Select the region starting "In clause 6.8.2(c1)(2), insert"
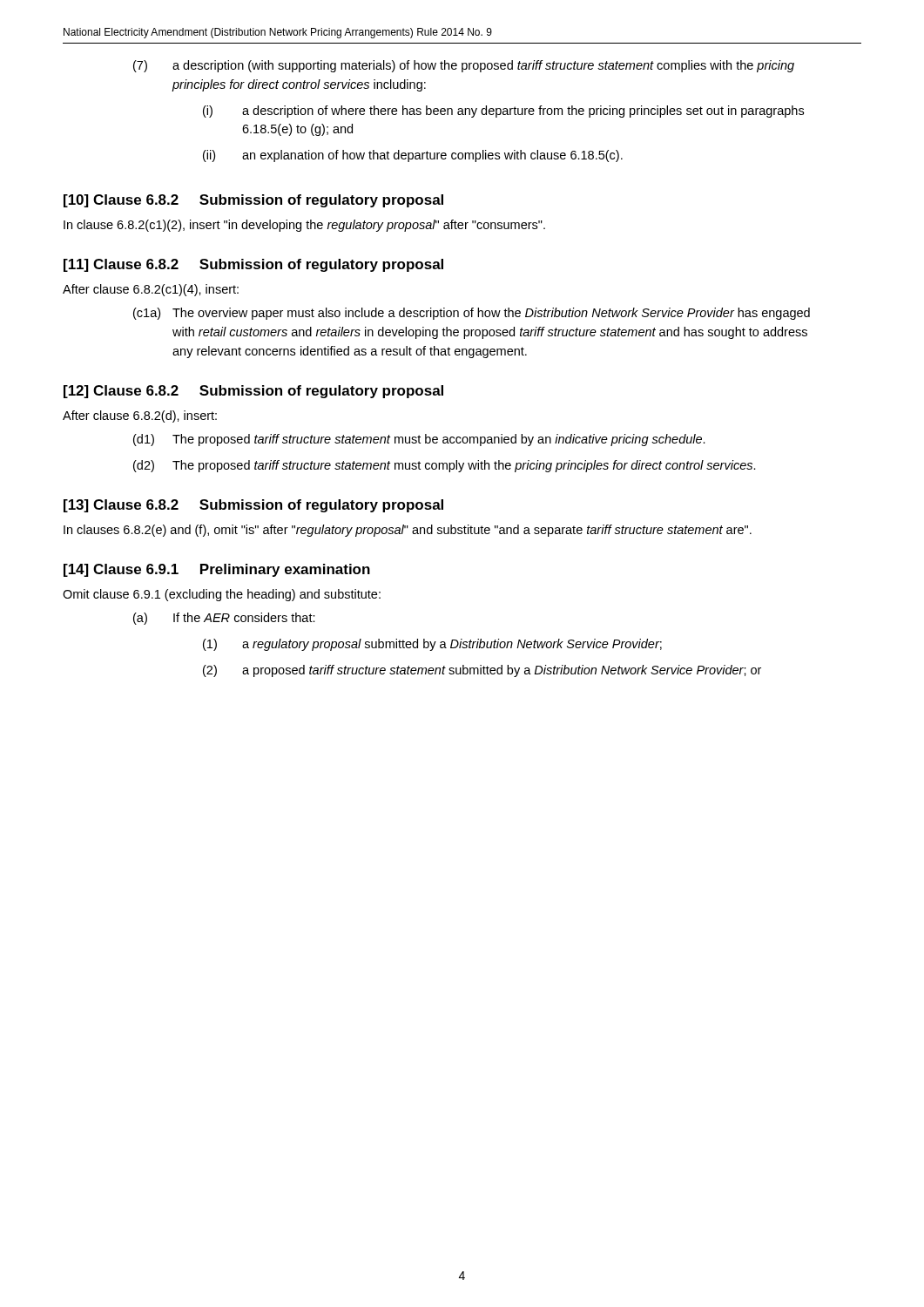924x1307 pixels. [x=304, y=225]
